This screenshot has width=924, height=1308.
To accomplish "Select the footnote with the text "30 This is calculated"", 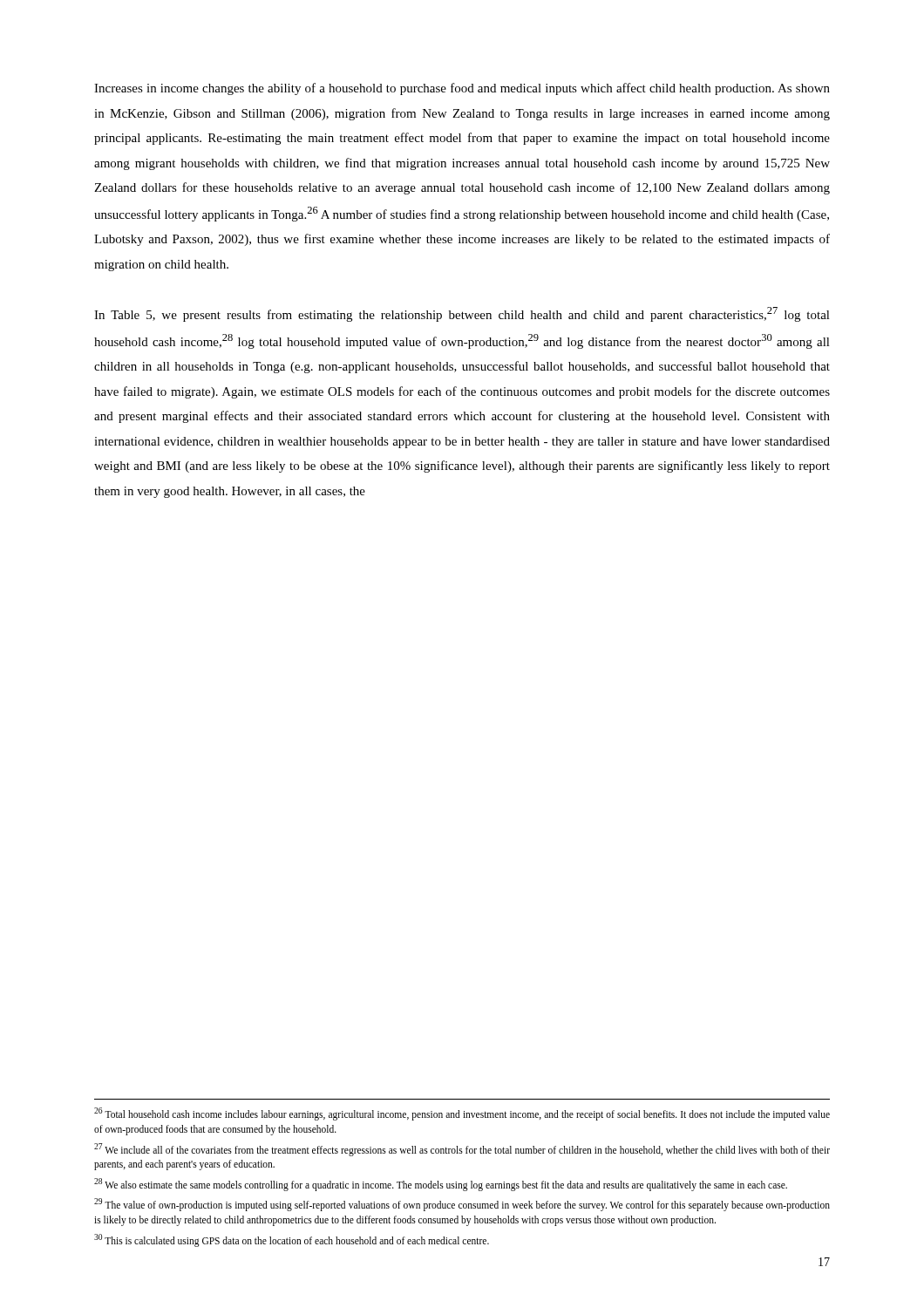I will pyautogui.click(x=292, y=1239).
